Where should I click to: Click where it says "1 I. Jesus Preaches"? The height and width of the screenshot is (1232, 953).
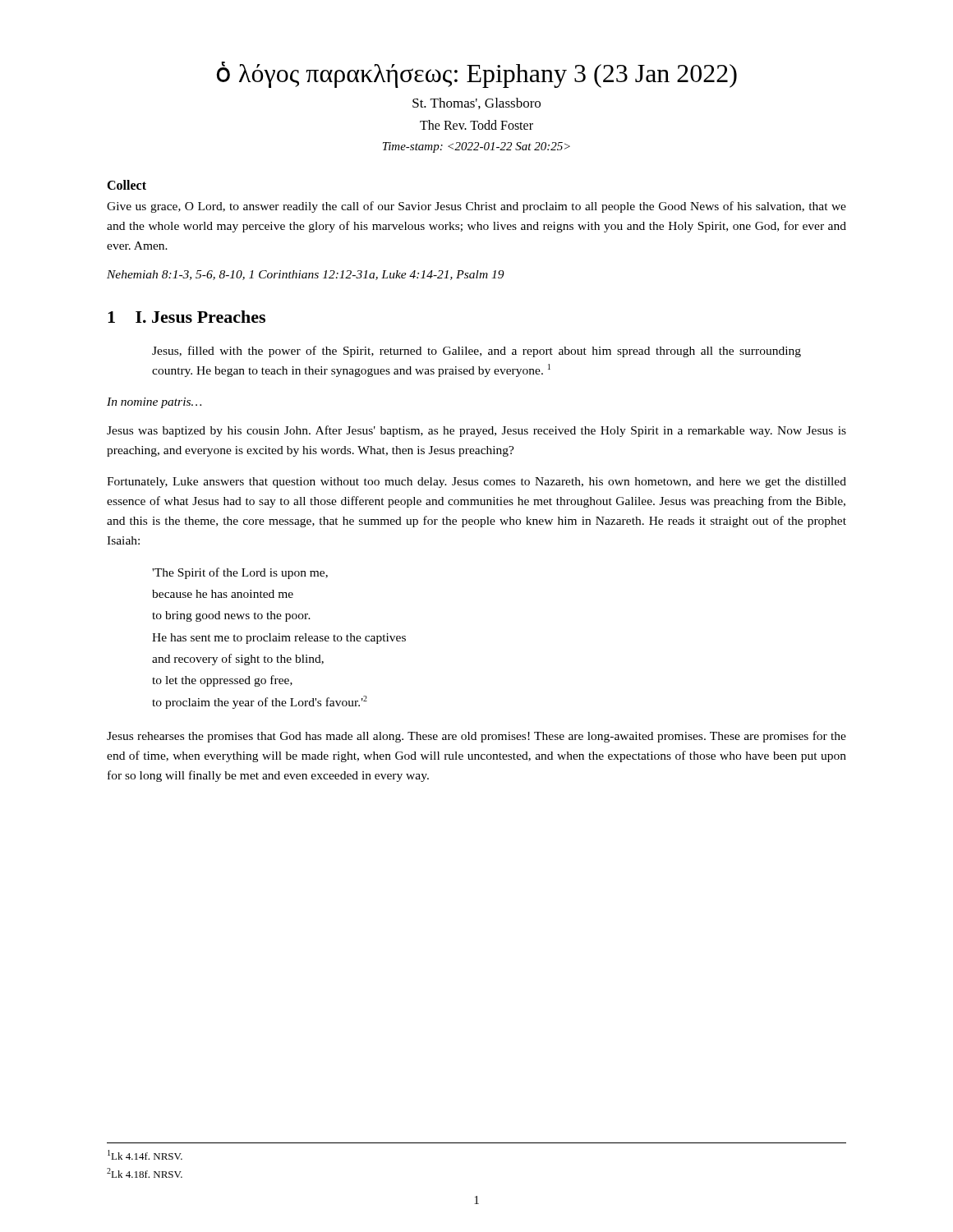click(x=186, y=317)
